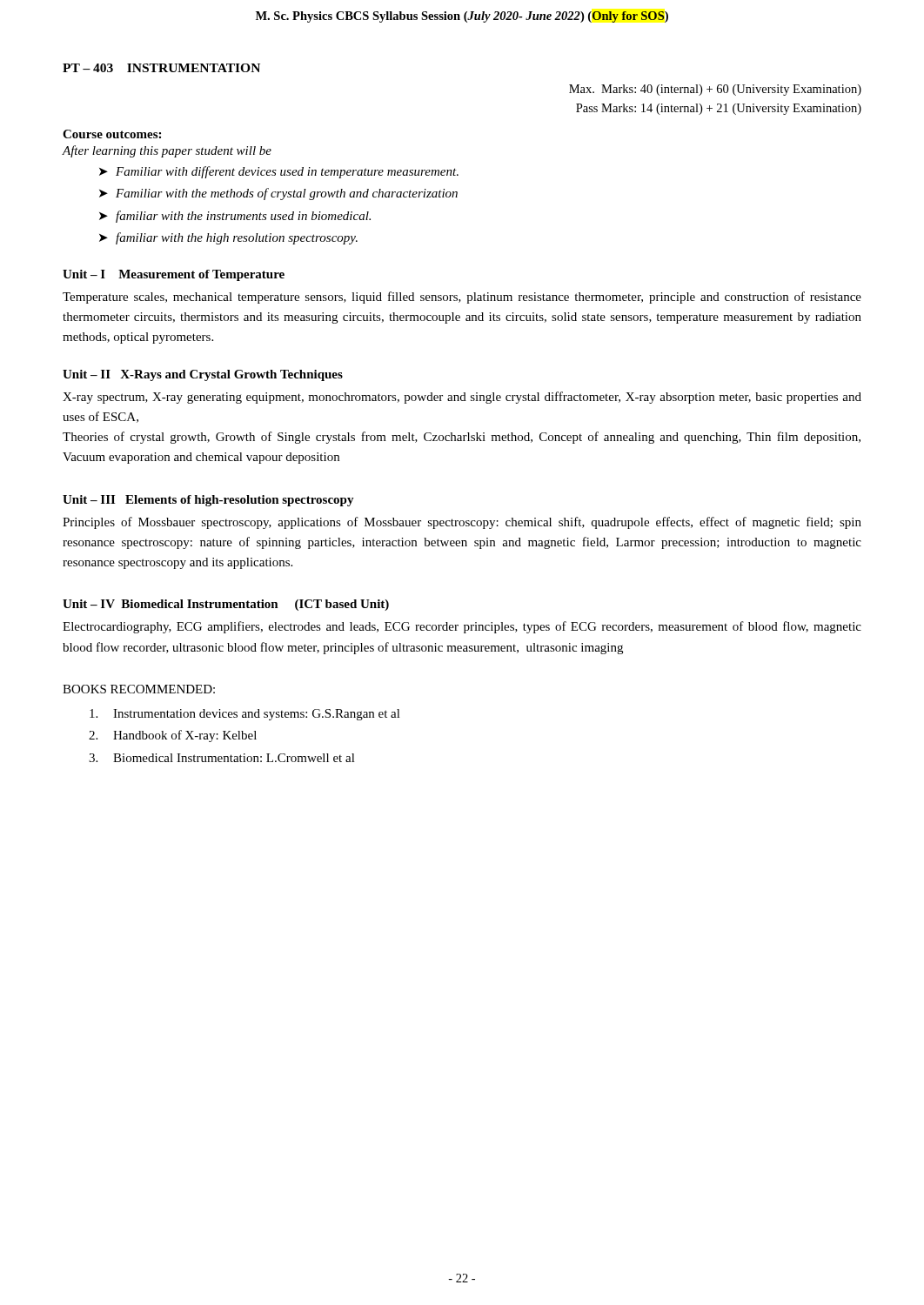
Task: Locate the text "Unit – III Elements of high-resolution spectroscopy"
Action: [x=208, y=499]
